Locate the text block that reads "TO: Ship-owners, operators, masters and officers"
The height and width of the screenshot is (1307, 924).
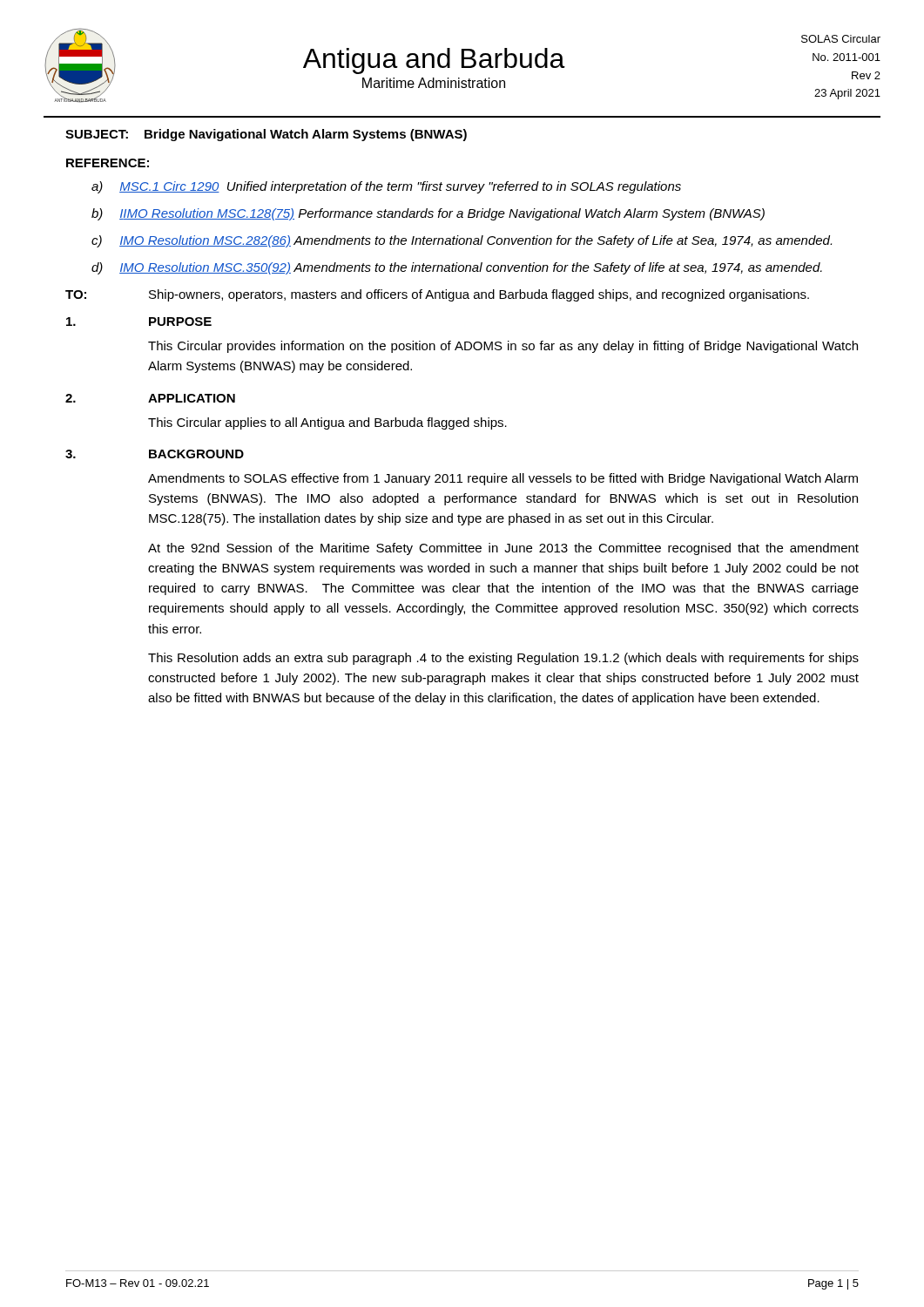point(462,294)
